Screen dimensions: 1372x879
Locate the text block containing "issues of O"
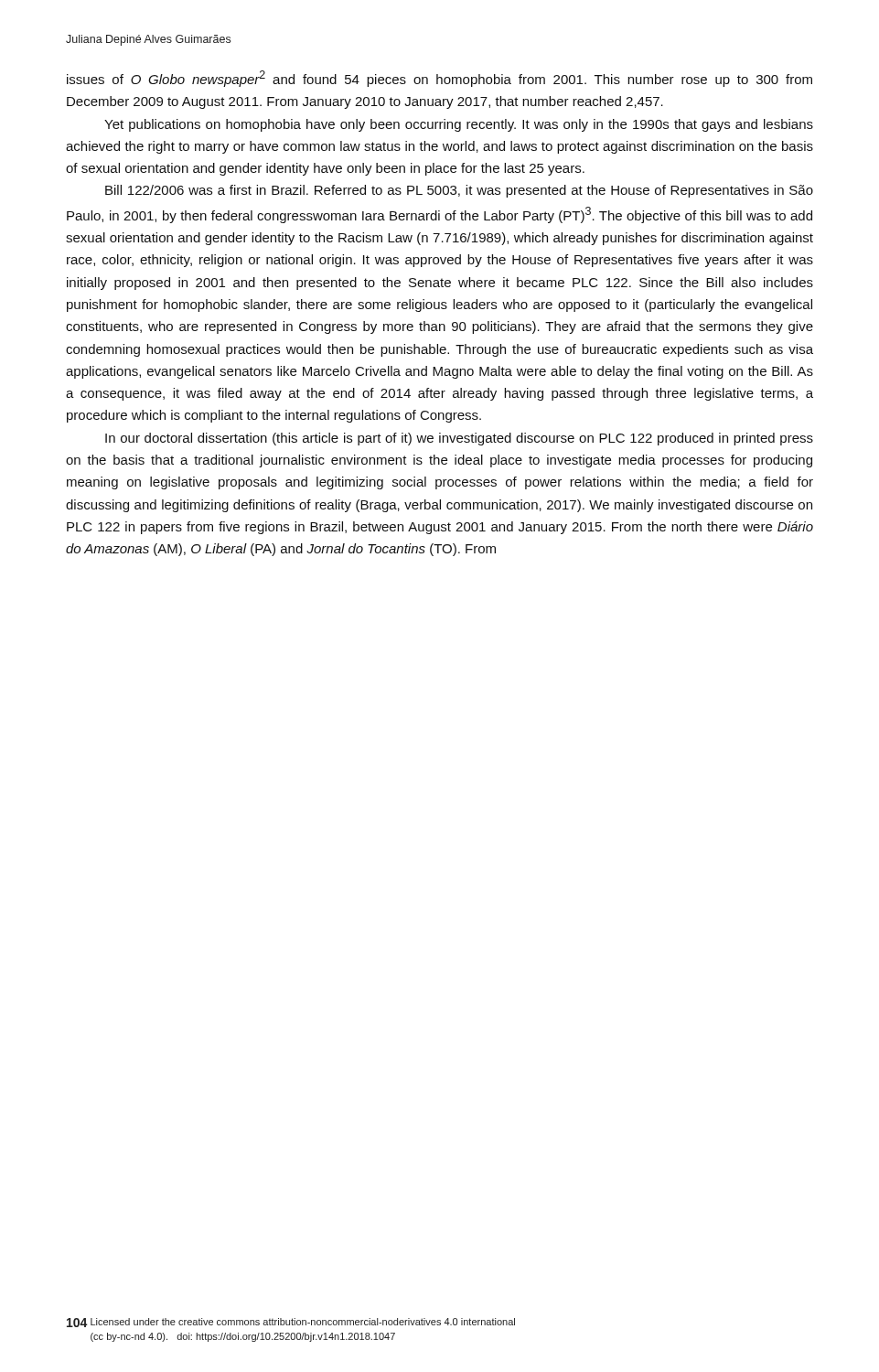pyautogui.click(x=440, y=313)
